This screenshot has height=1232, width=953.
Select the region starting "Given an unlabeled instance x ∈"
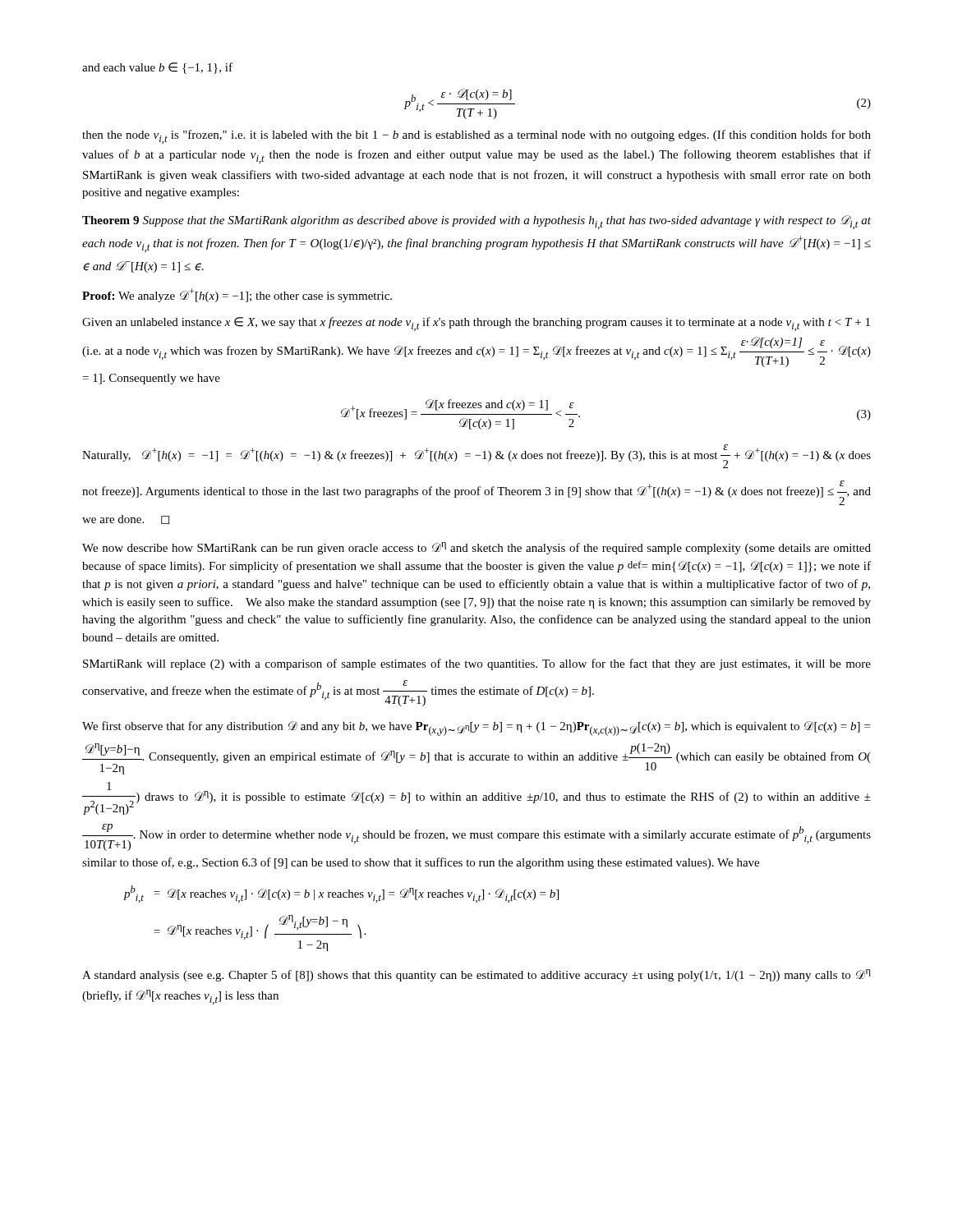point(476,351)
